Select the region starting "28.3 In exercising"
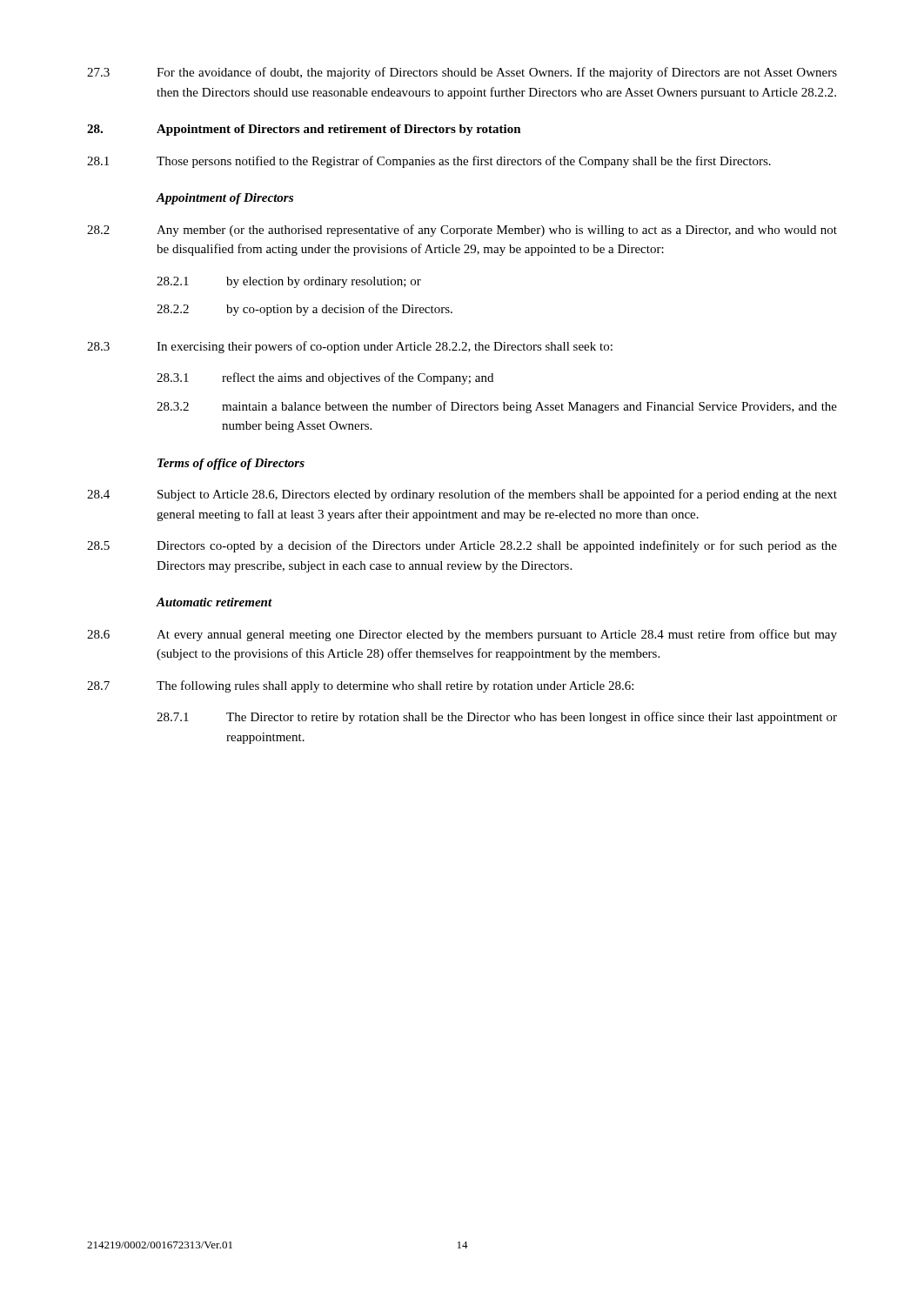 [462, 346]
